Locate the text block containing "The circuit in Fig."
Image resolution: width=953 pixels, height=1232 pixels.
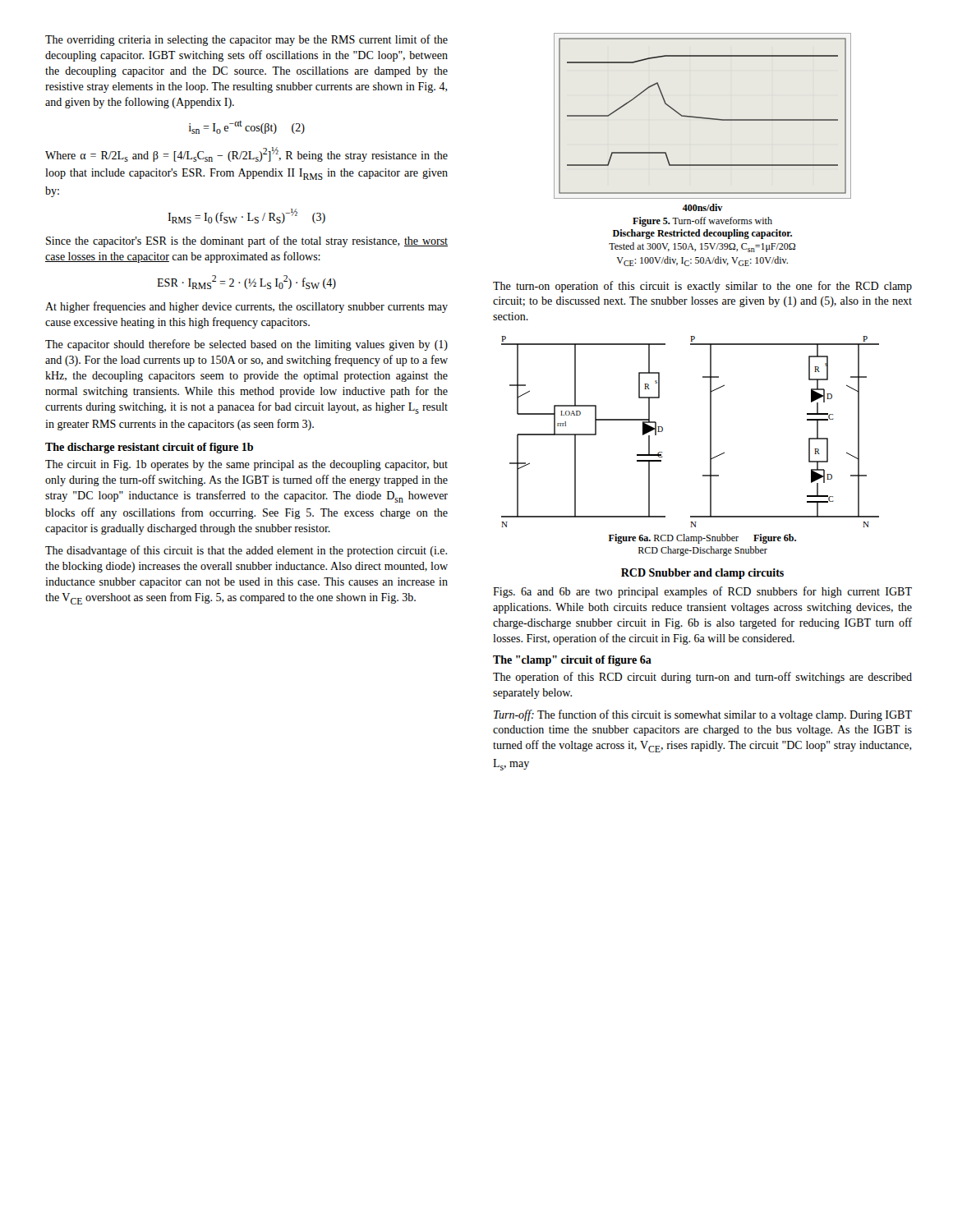coord(246,497)
